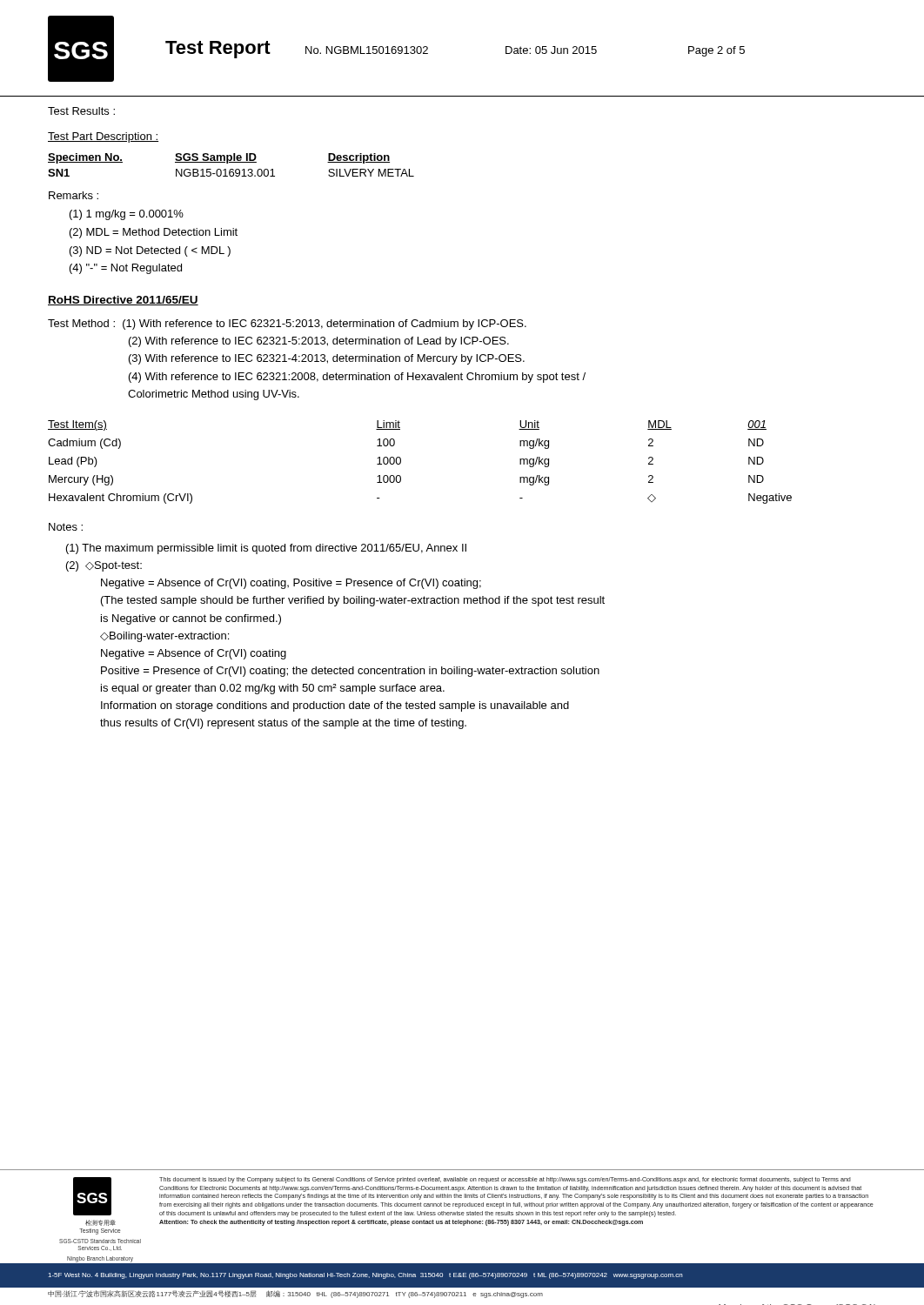Select the region starting "Test Method : (1) With reference to"

tap(317, 358)
